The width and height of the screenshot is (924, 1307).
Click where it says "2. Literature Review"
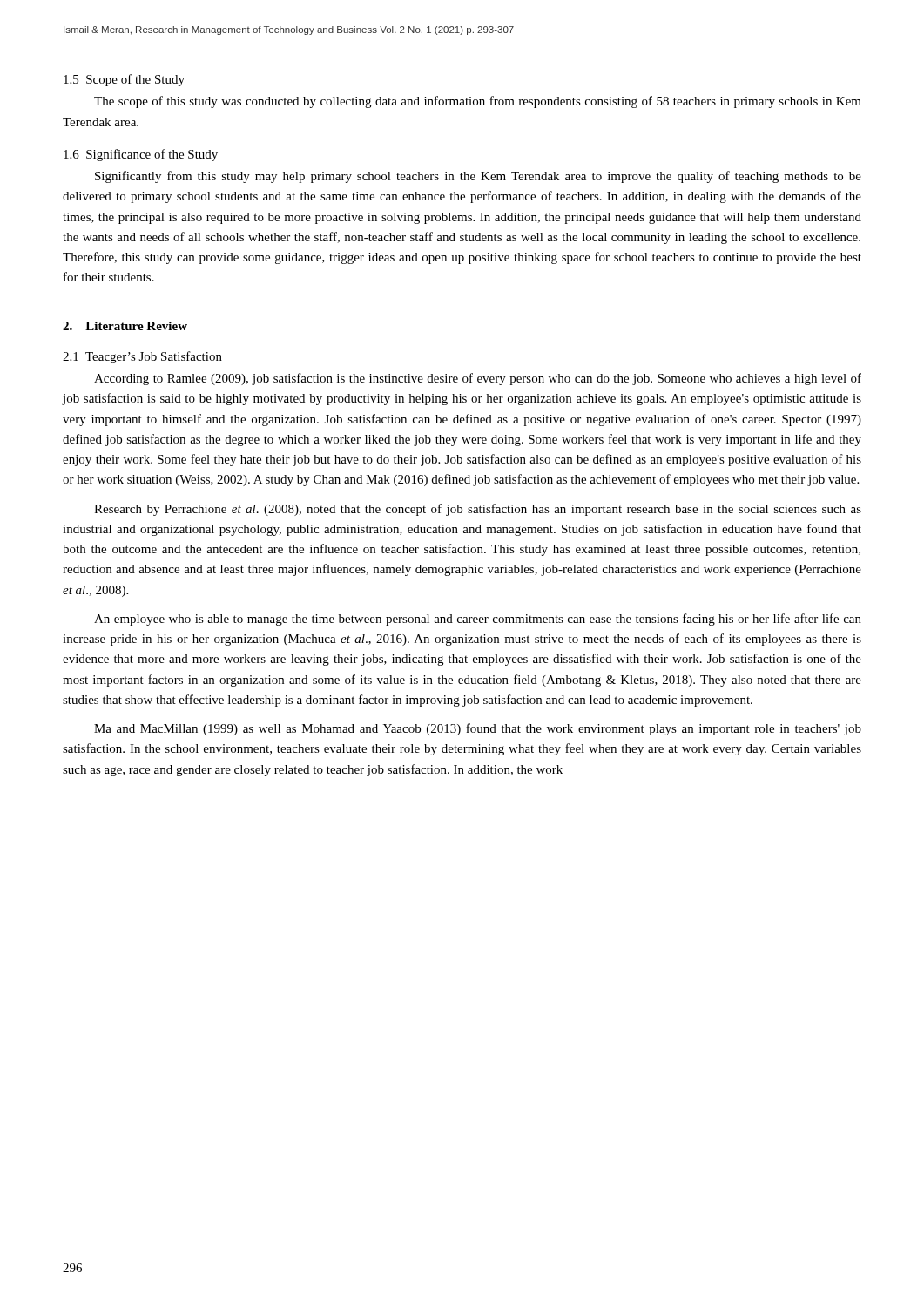pos(125,325)
